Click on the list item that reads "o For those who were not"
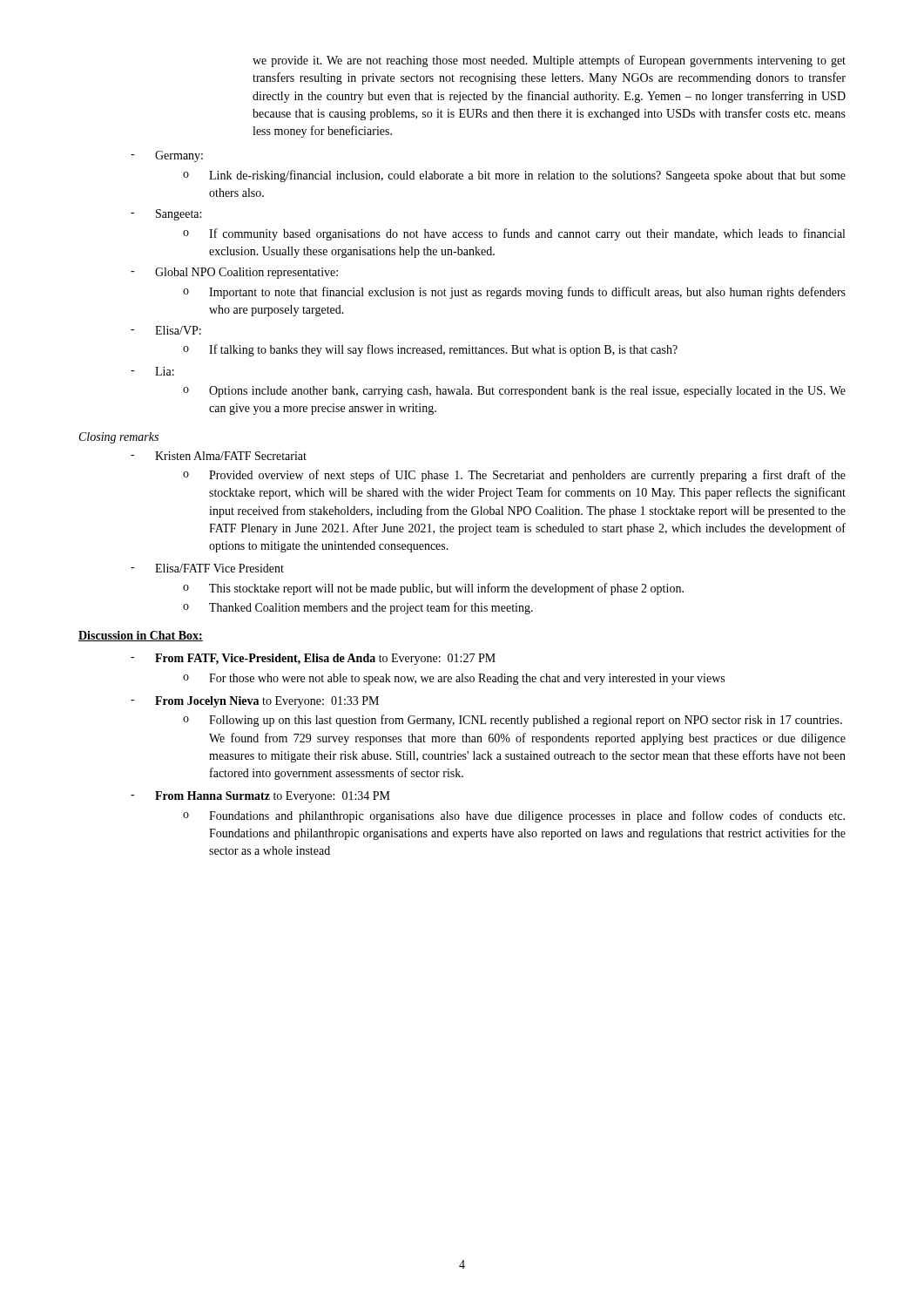 [x=454, y=679]
